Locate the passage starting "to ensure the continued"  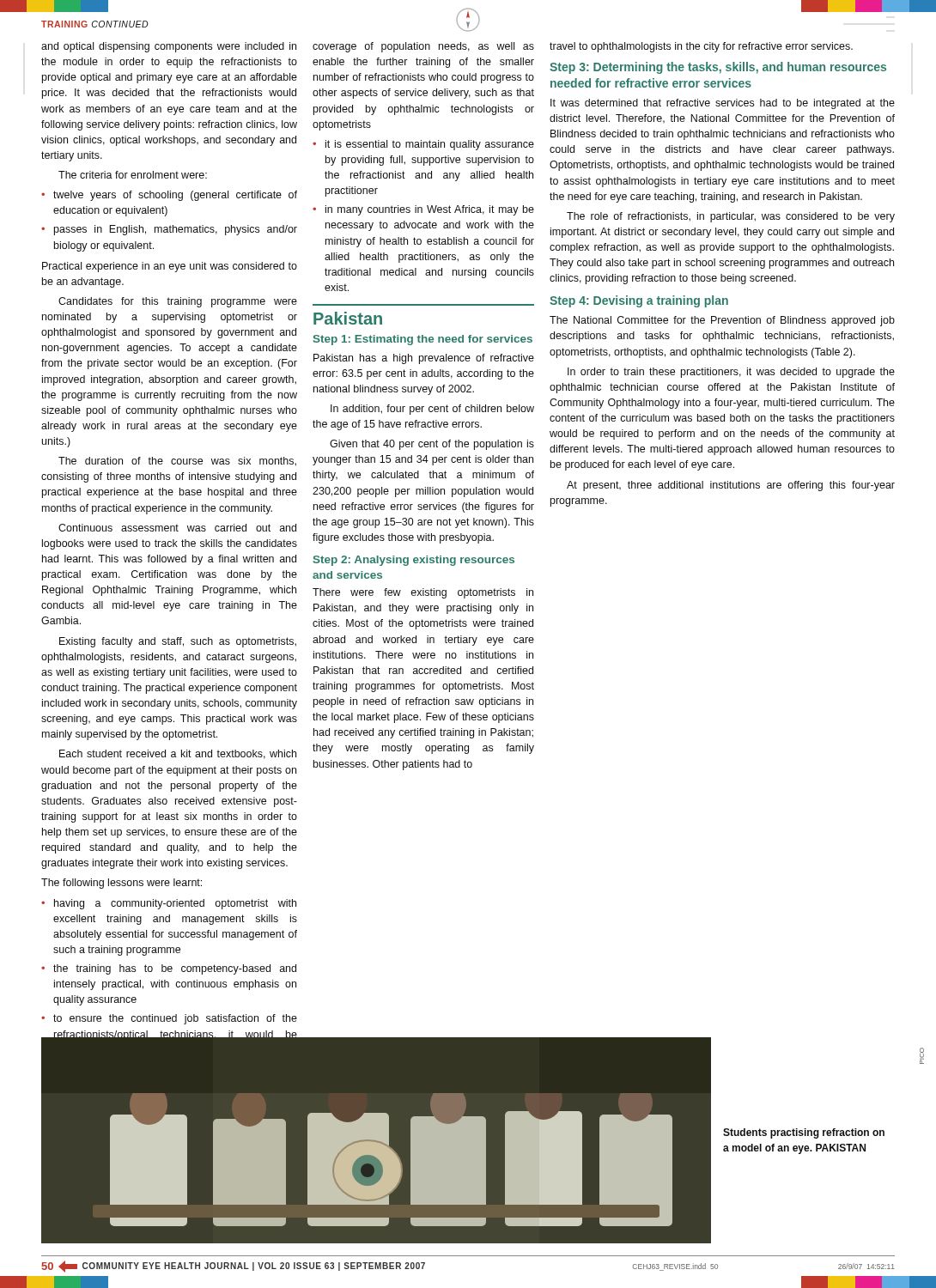pos(175,1050)
